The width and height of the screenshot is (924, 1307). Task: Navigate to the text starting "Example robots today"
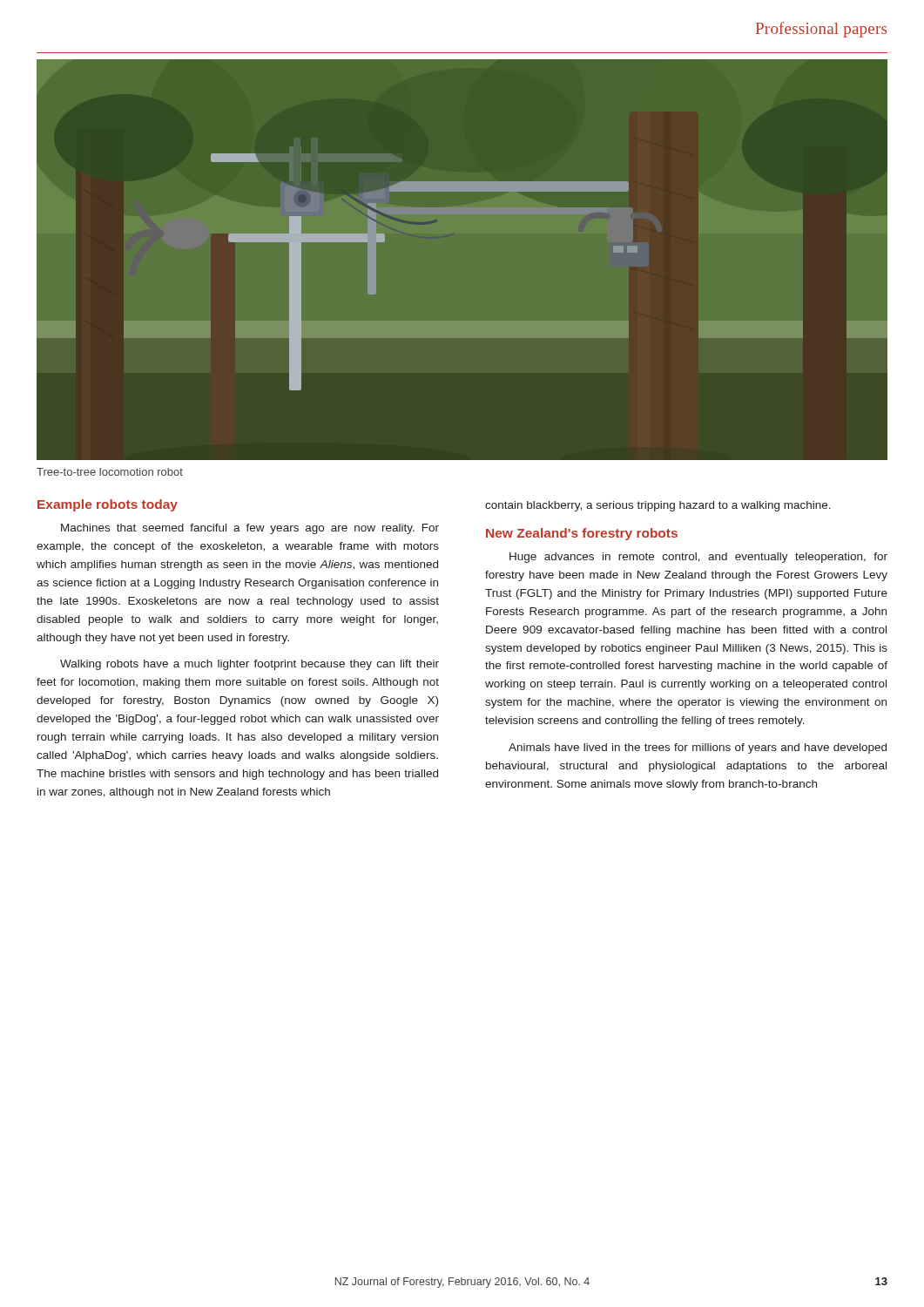pyautogui.click(x=107, y=504)
